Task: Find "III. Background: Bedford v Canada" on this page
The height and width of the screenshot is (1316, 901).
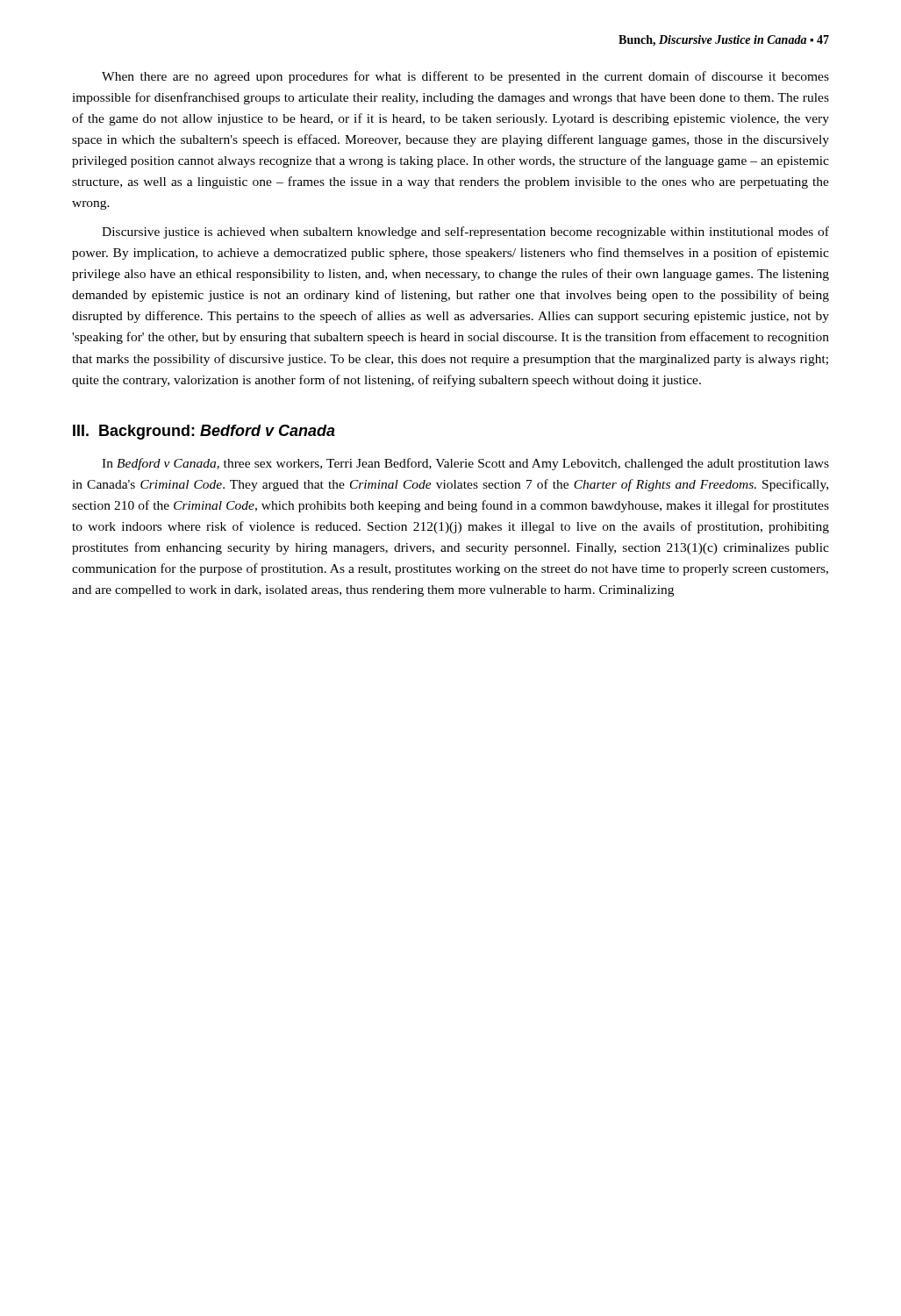Action: [204, 430]
